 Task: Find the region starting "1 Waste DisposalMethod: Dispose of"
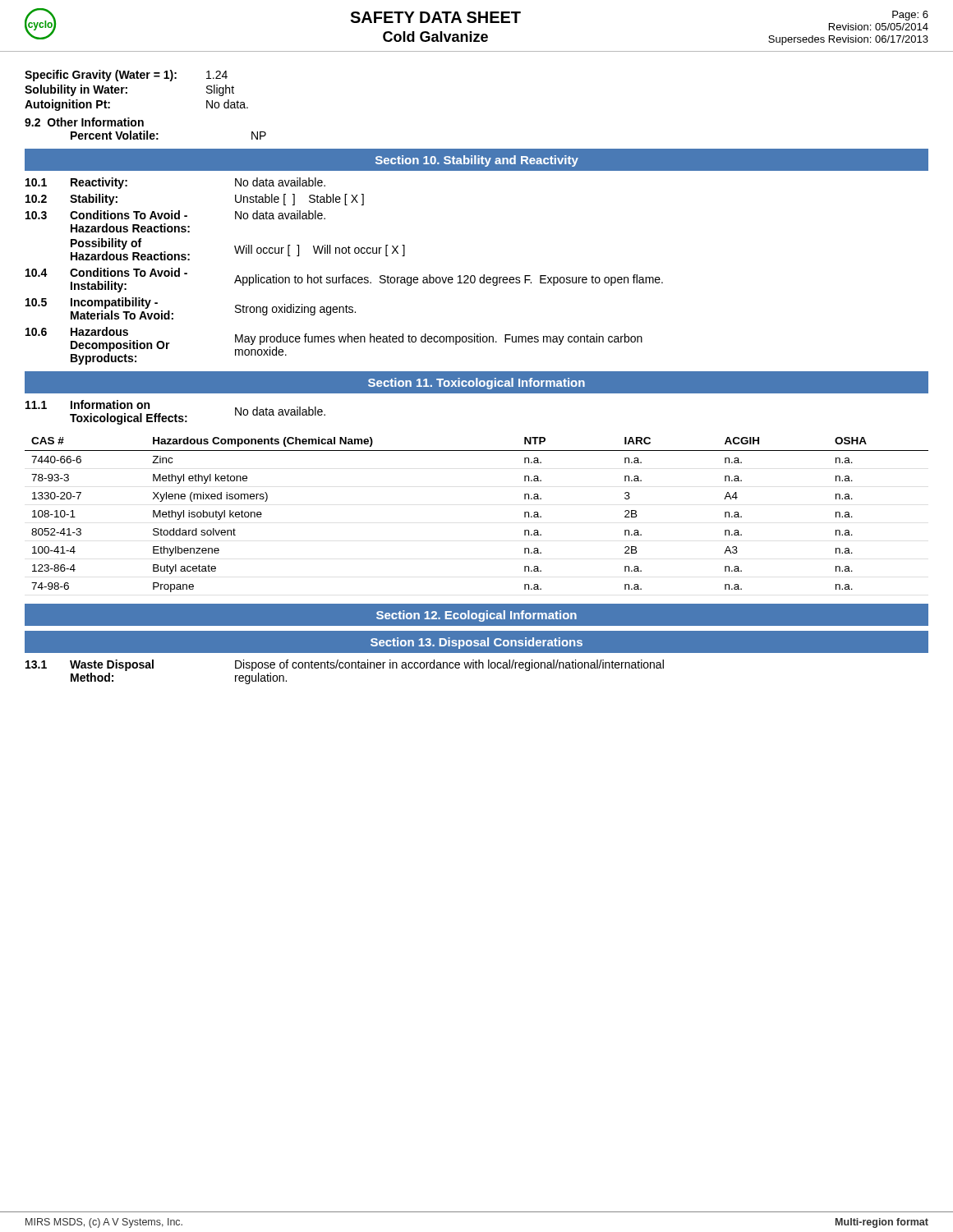(345, 671)
